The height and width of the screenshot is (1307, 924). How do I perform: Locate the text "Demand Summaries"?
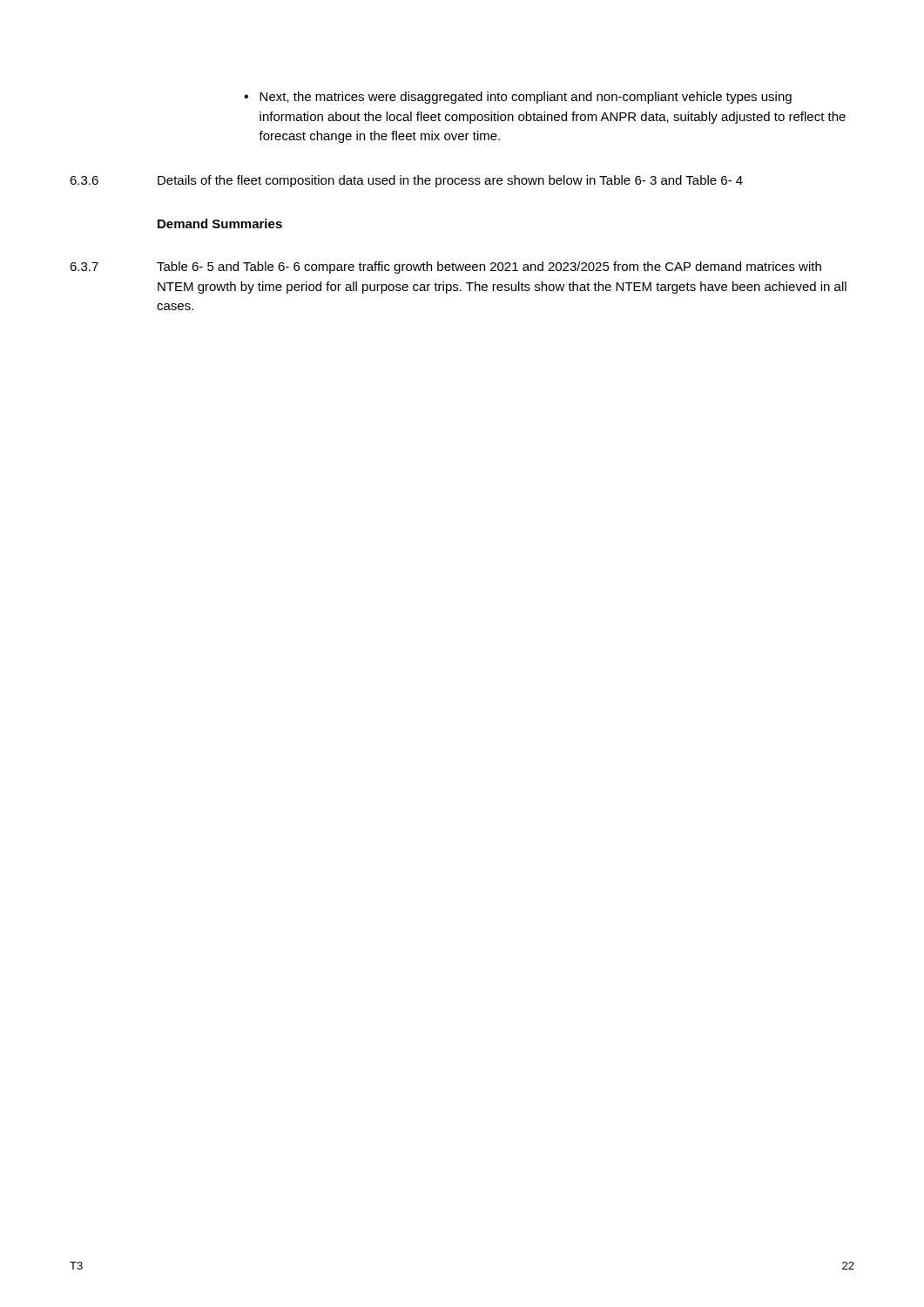coord(220,223)
